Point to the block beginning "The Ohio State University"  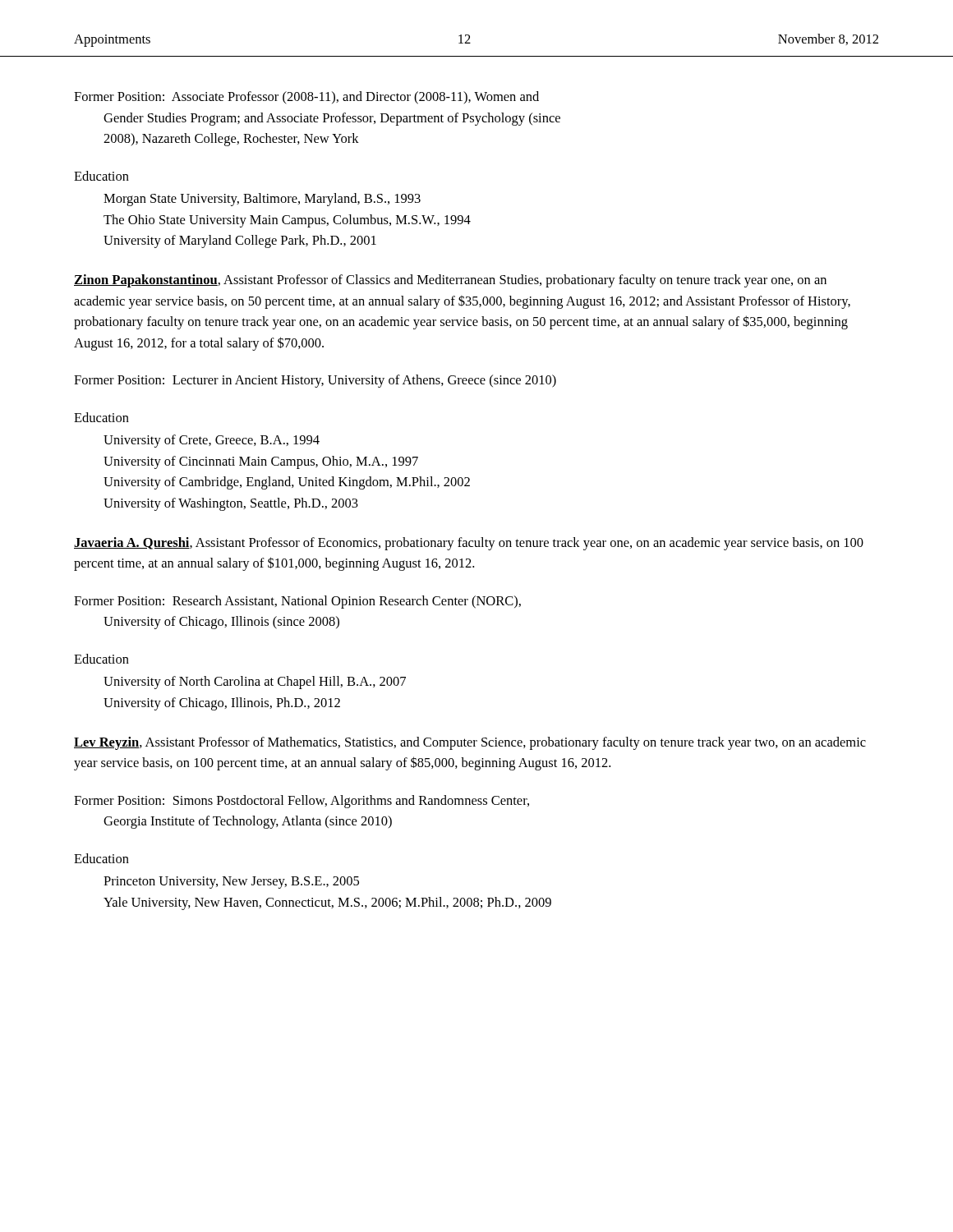[287, 220]
